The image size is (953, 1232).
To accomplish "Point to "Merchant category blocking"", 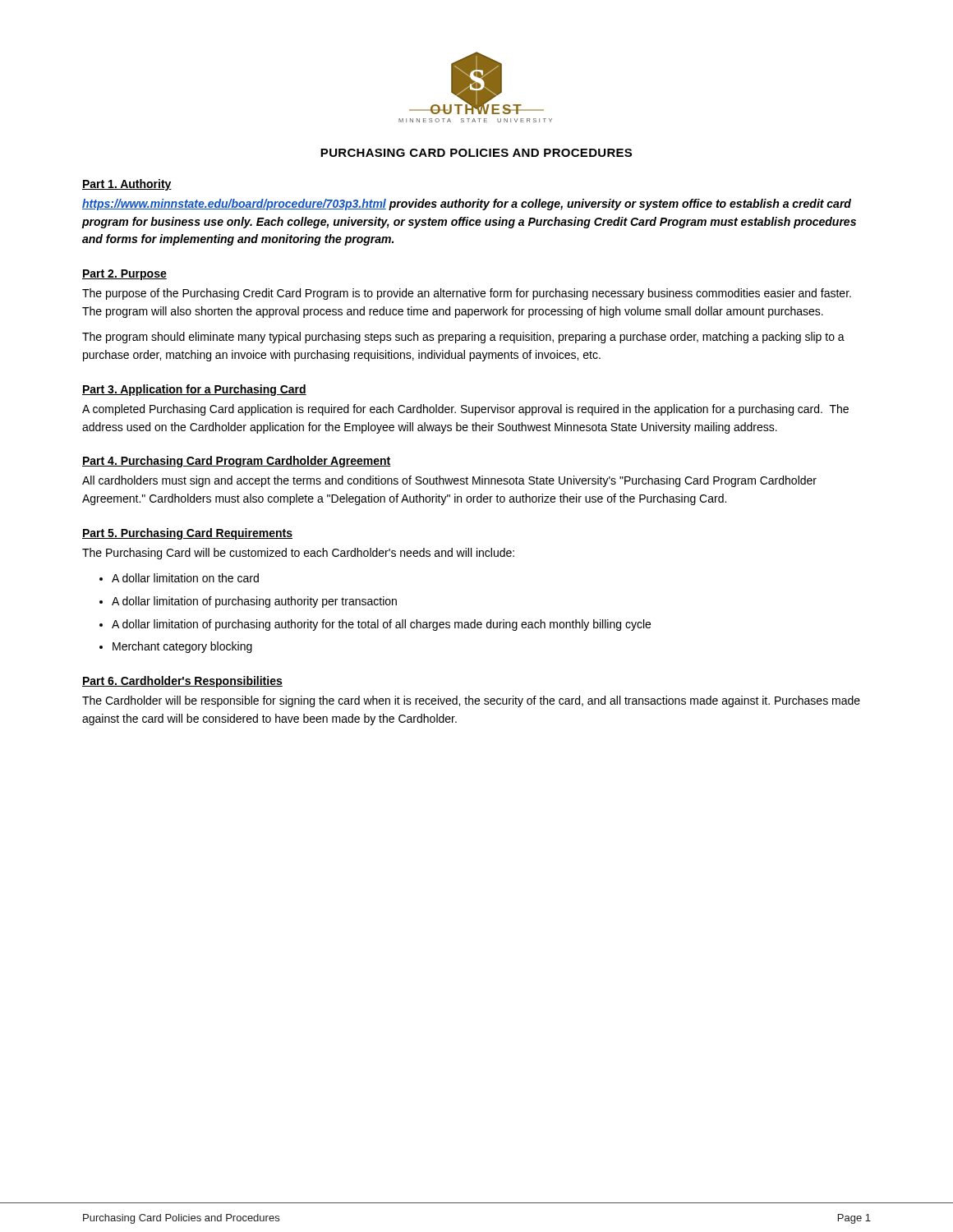I will pyautogui.click(x=182, y=647).
